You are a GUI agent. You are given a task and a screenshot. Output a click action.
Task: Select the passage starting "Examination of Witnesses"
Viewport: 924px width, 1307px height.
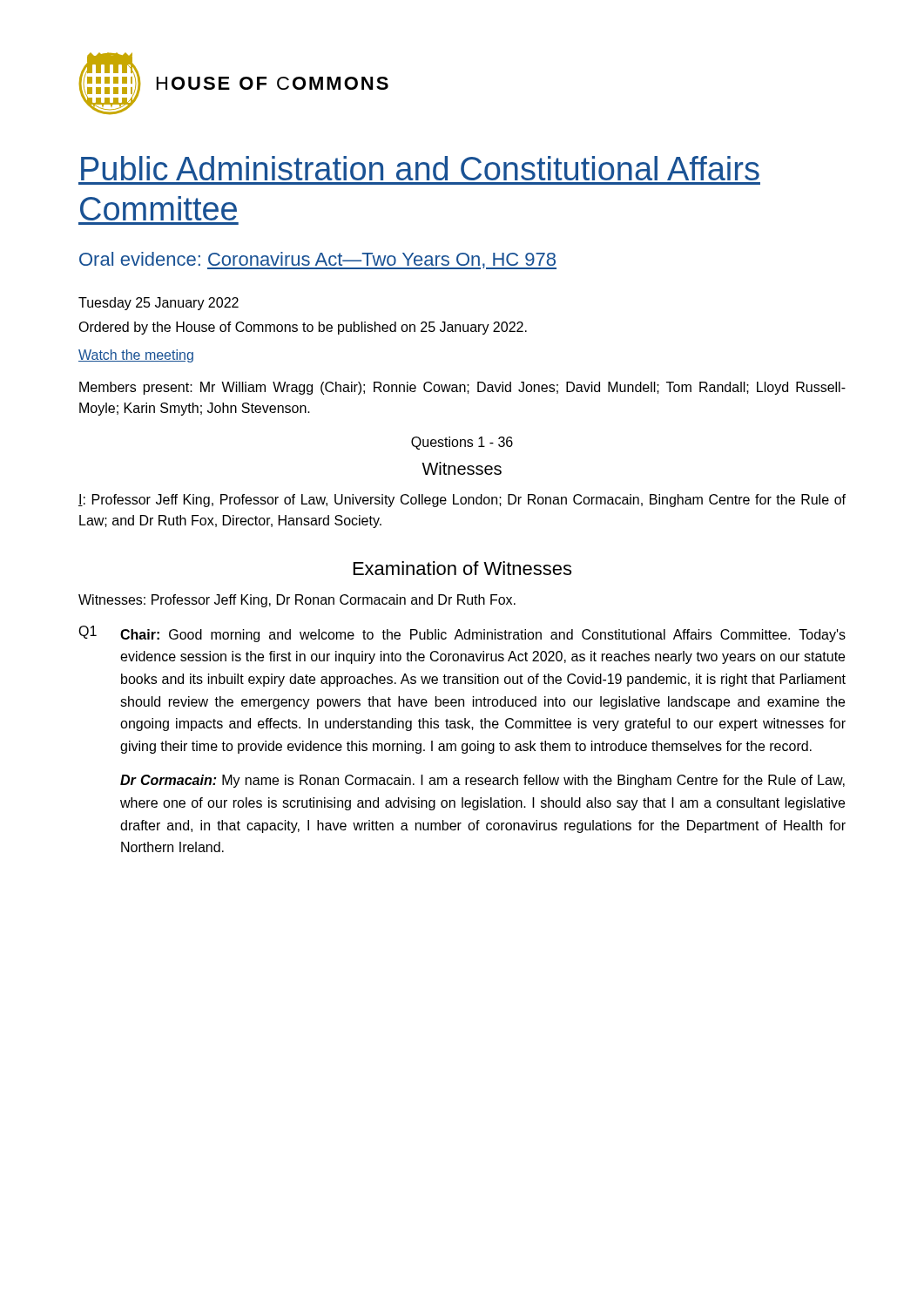click(462, 568)
